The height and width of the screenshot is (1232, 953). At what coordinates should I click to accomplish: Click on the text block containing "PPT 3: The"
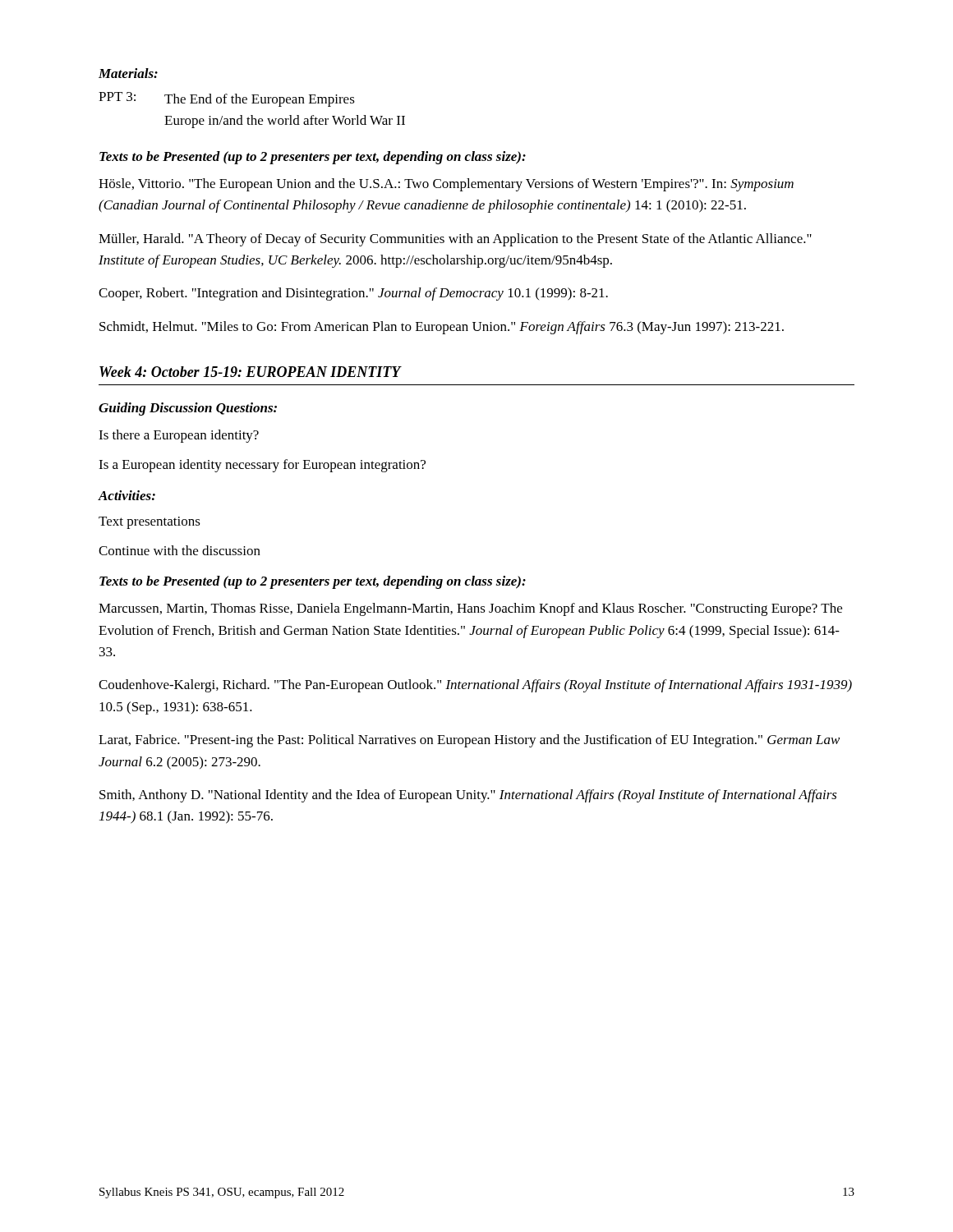point(252,110)
